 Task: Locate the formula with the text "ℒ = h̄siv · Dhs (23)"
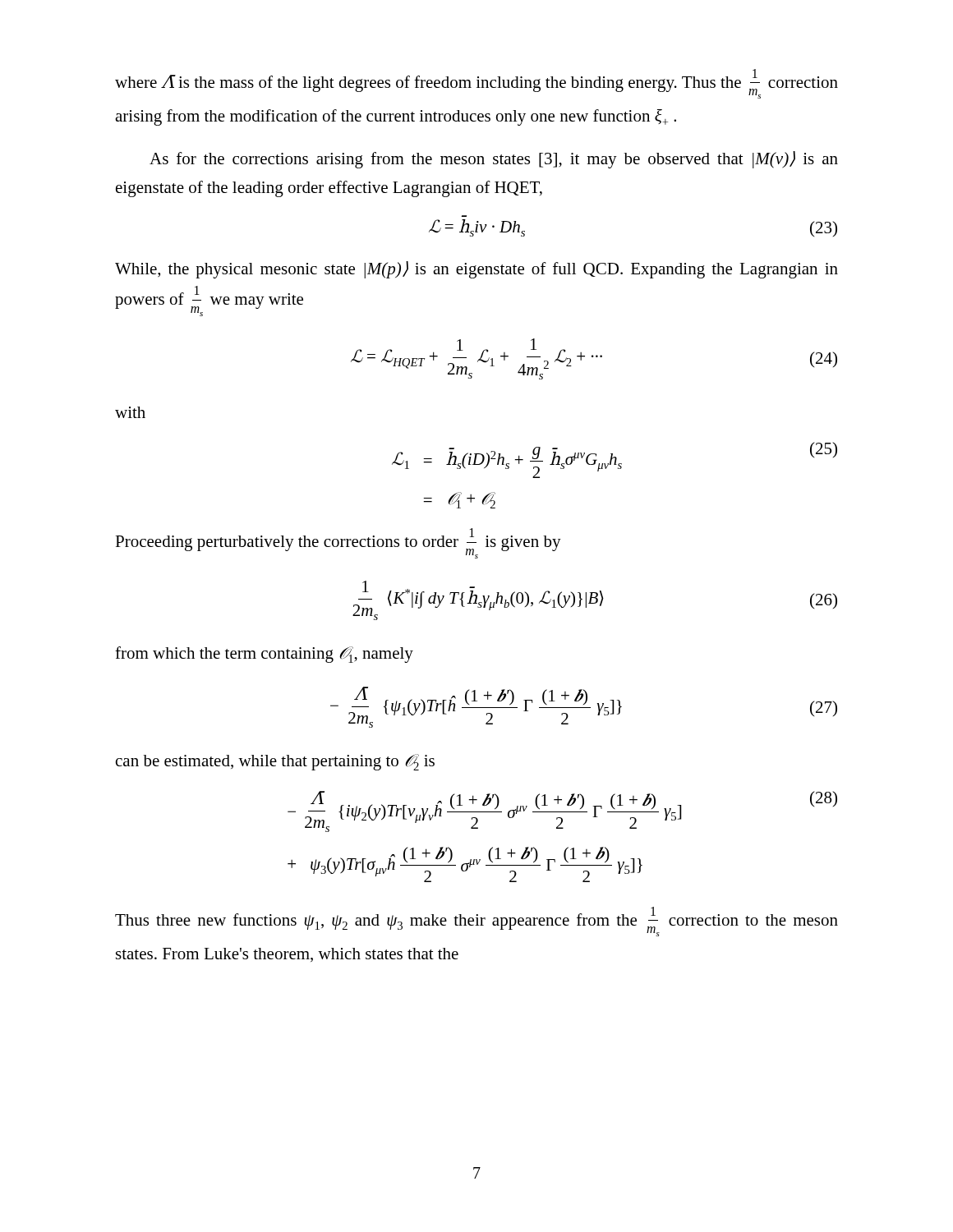click(481, 228)
